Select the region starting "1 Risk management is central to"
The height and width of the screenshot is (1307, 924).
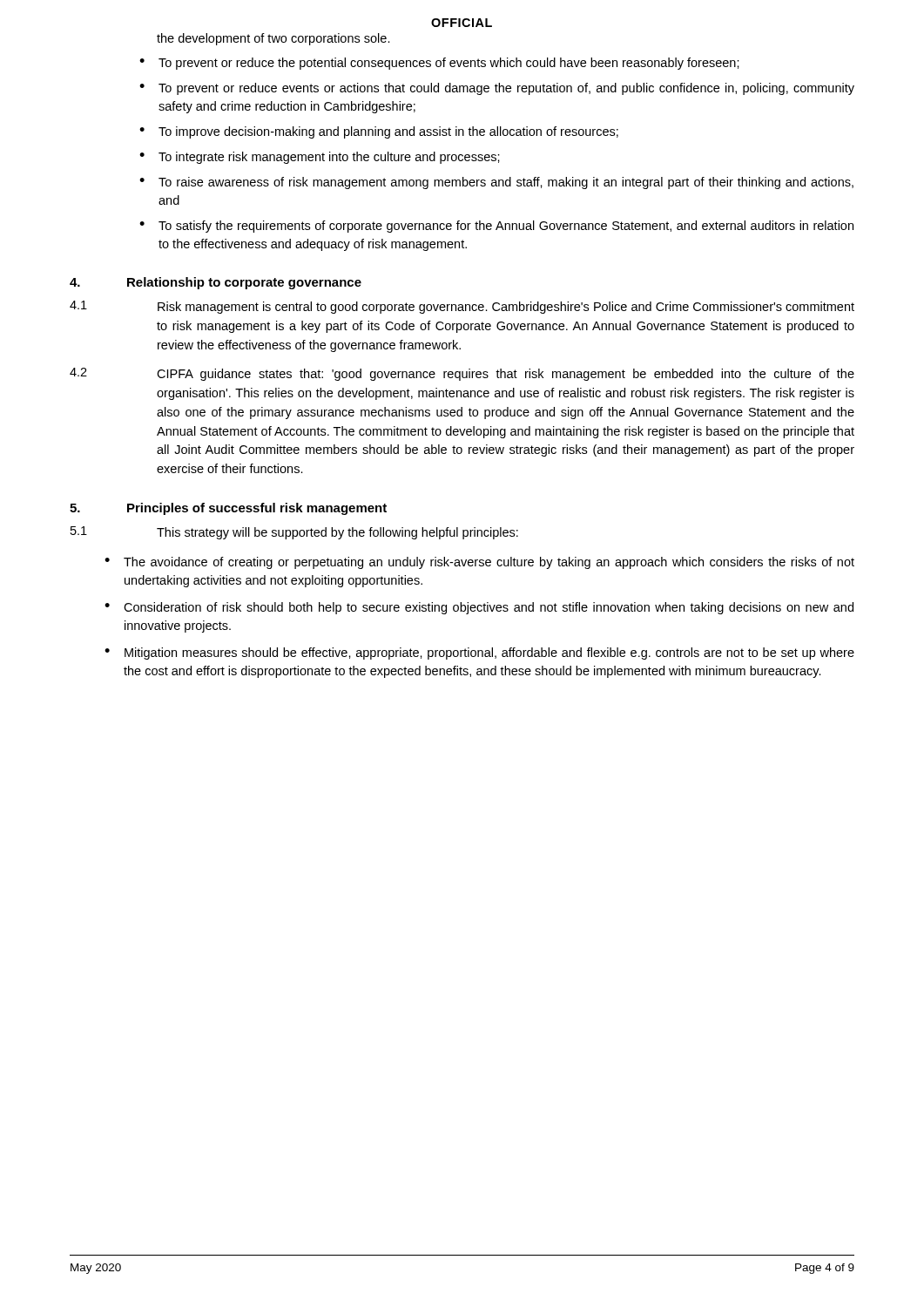coord(462,327)
